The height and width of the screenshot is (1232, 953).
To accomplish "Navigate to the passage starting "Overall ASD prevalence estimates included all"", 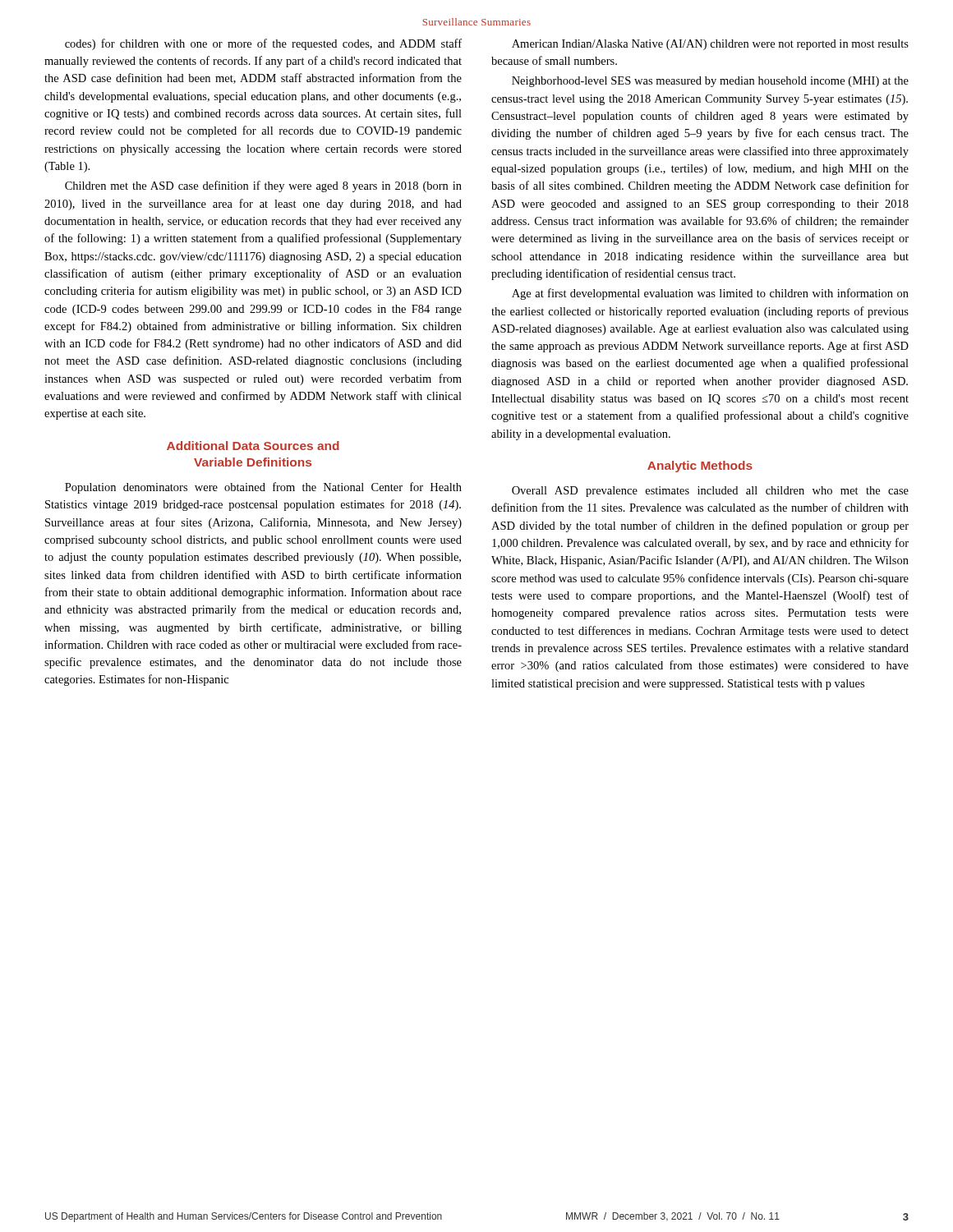I will click(x=700, y=587).
